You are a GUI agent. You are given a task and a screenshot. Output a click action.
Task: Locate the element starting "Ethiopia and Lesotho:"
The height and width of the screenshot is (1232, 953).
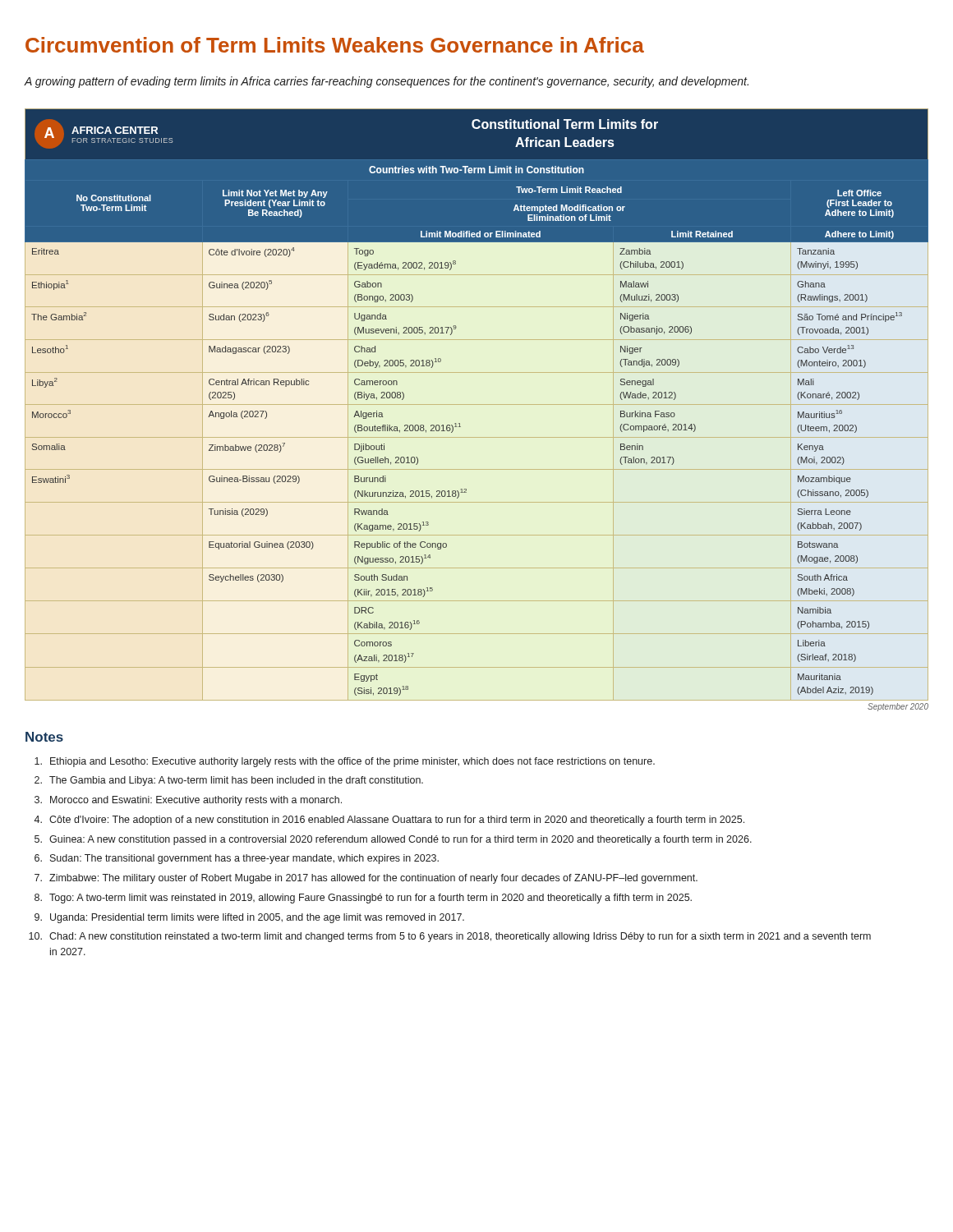coord(452,761)
